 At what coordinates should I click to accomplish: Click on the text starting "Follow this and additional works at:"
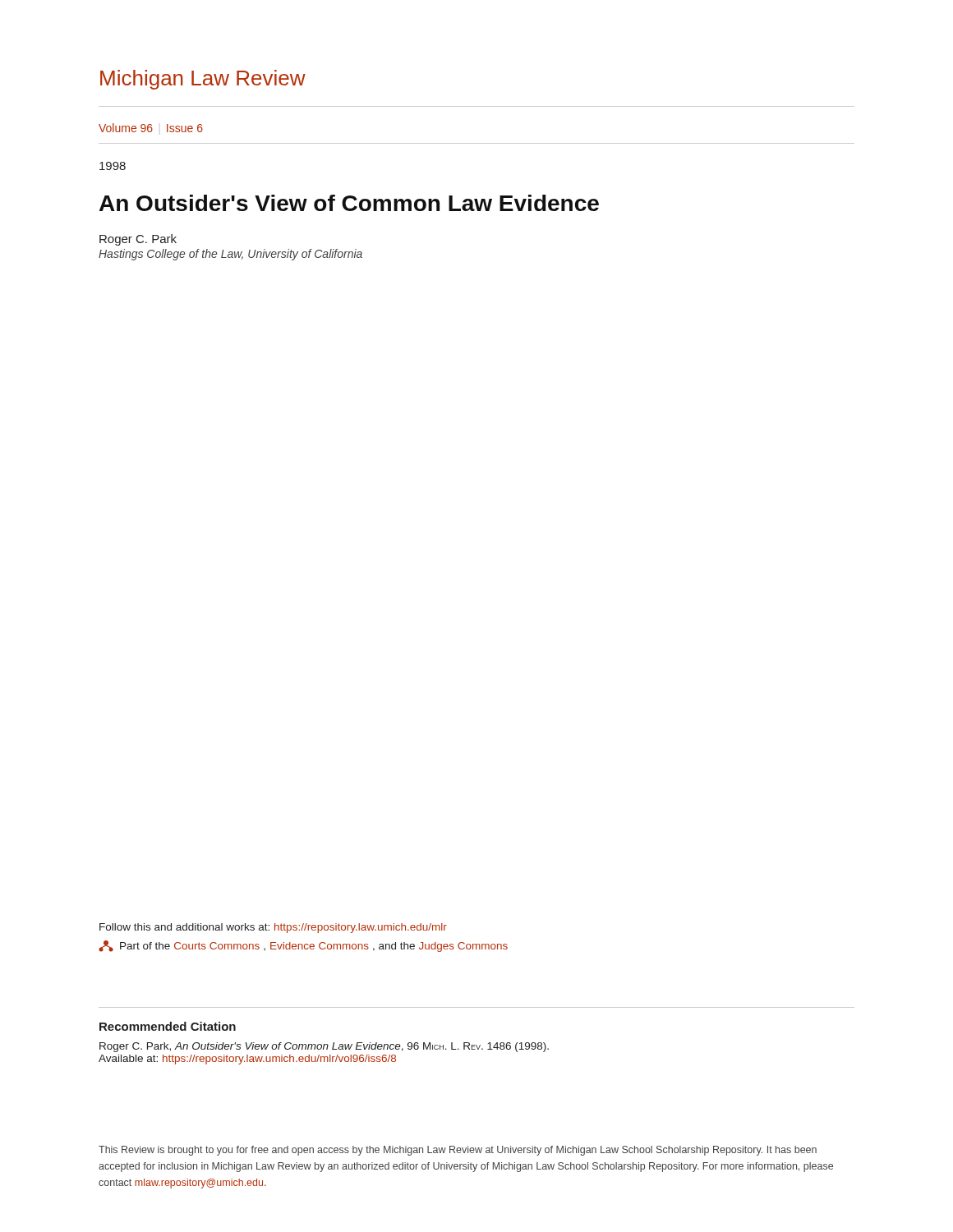pyautogui.click(x=273, y=927)
